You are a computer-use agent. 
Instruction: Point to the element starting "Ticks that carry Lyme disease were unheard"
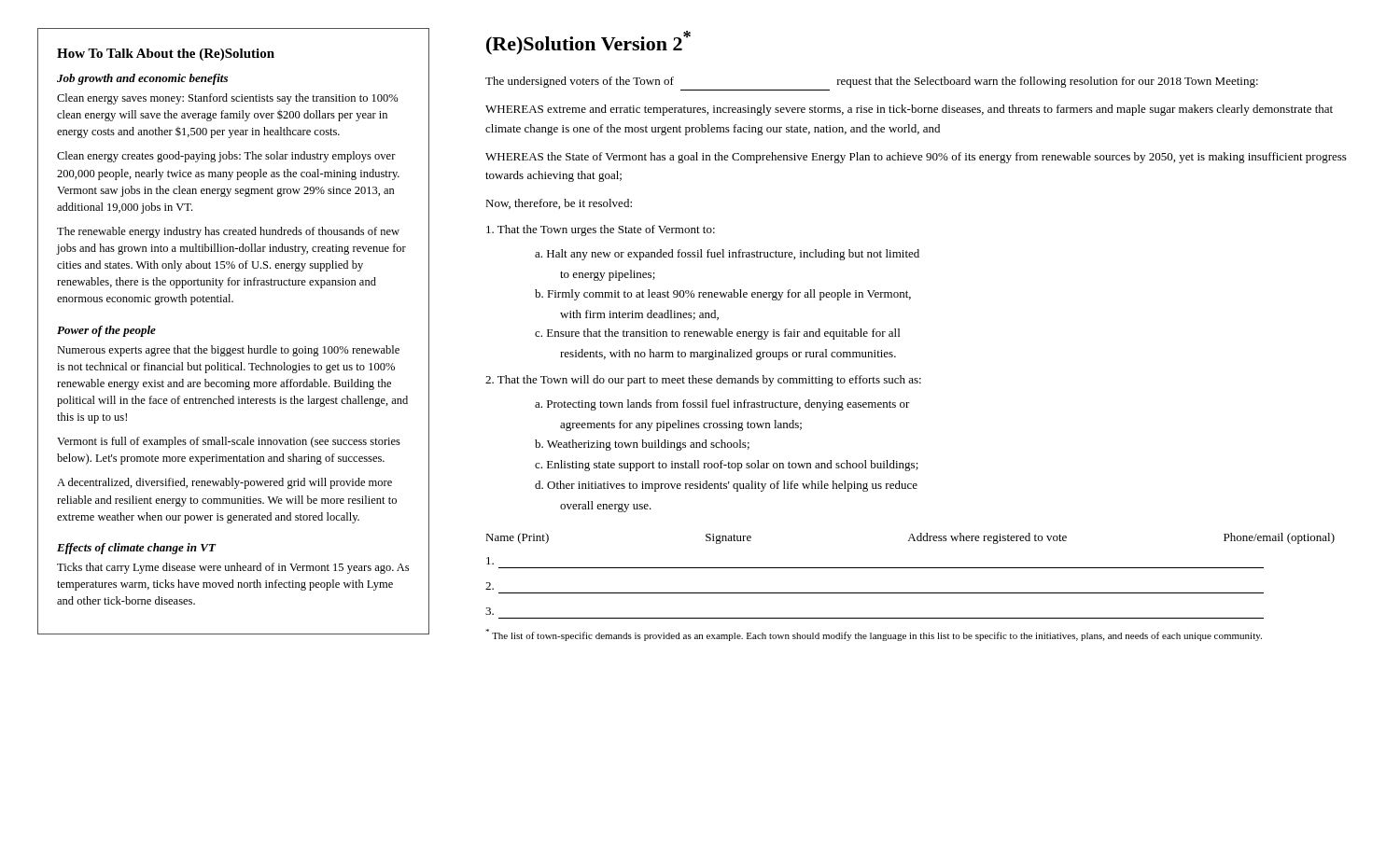pos(233,584)
